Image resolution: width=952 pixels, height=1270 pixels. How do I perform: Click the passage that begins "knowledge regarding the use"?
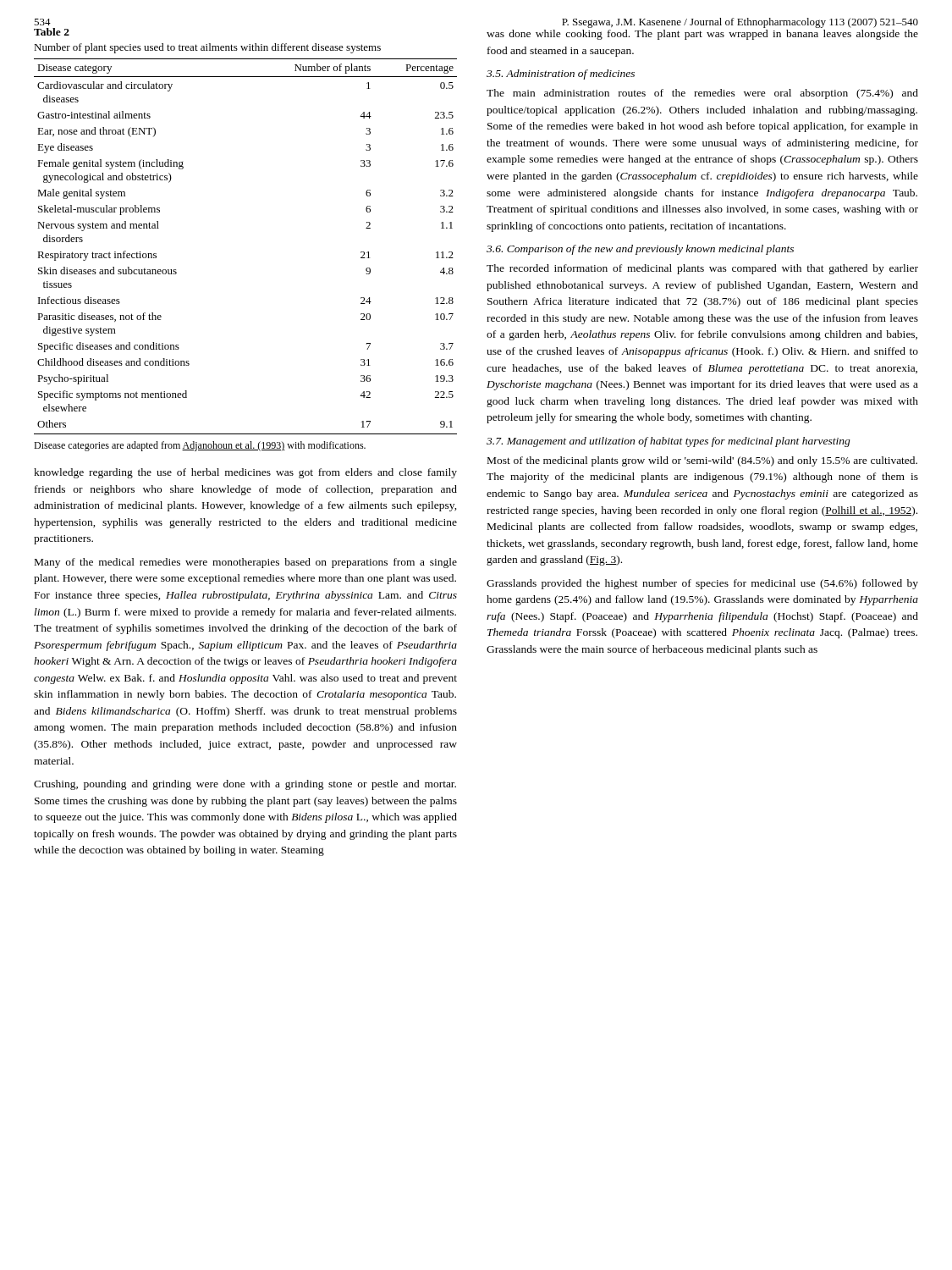pos(245,505)
